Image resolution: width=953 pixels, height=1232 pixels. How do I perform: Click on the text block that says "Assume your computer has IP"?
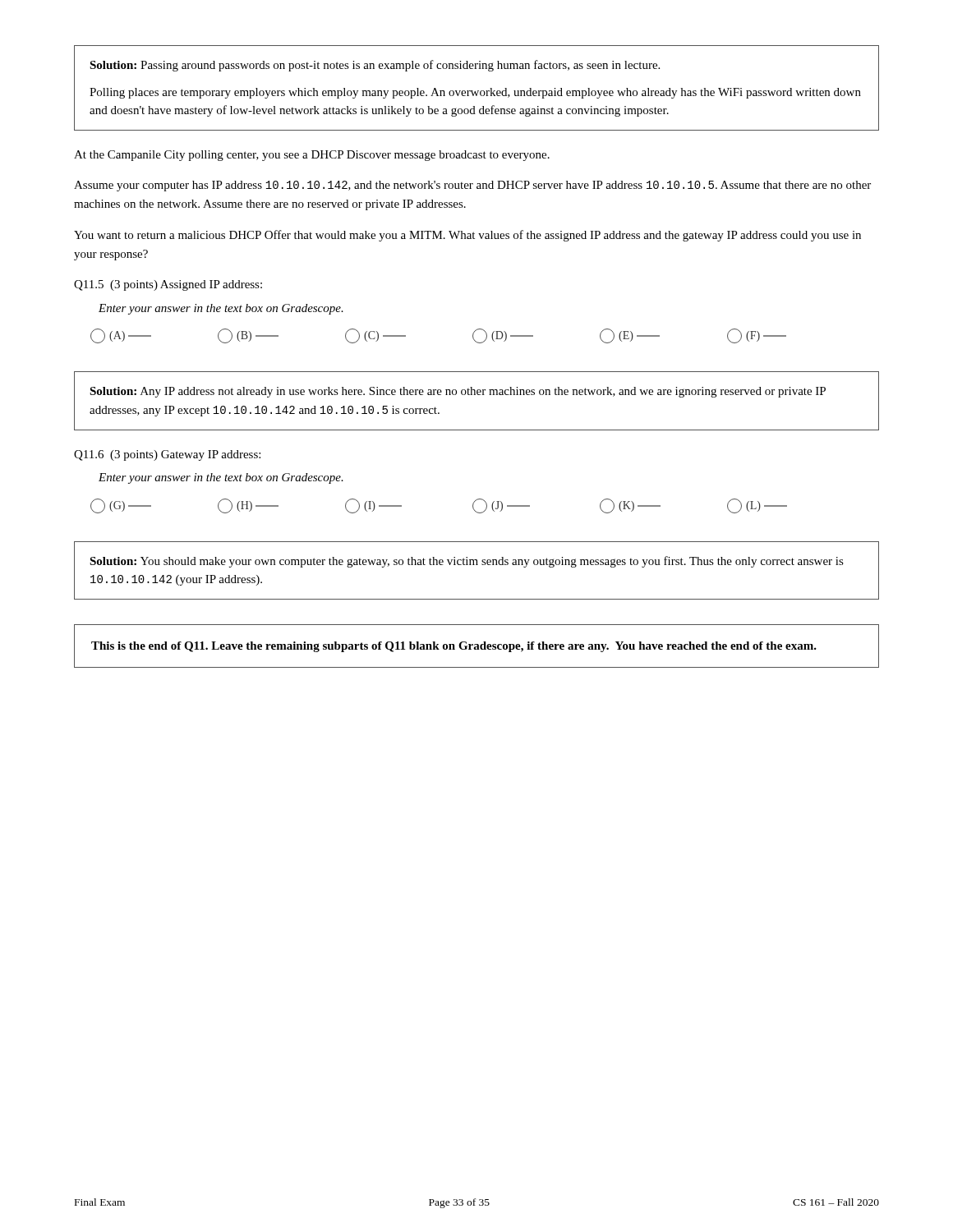tap(472, 194)
